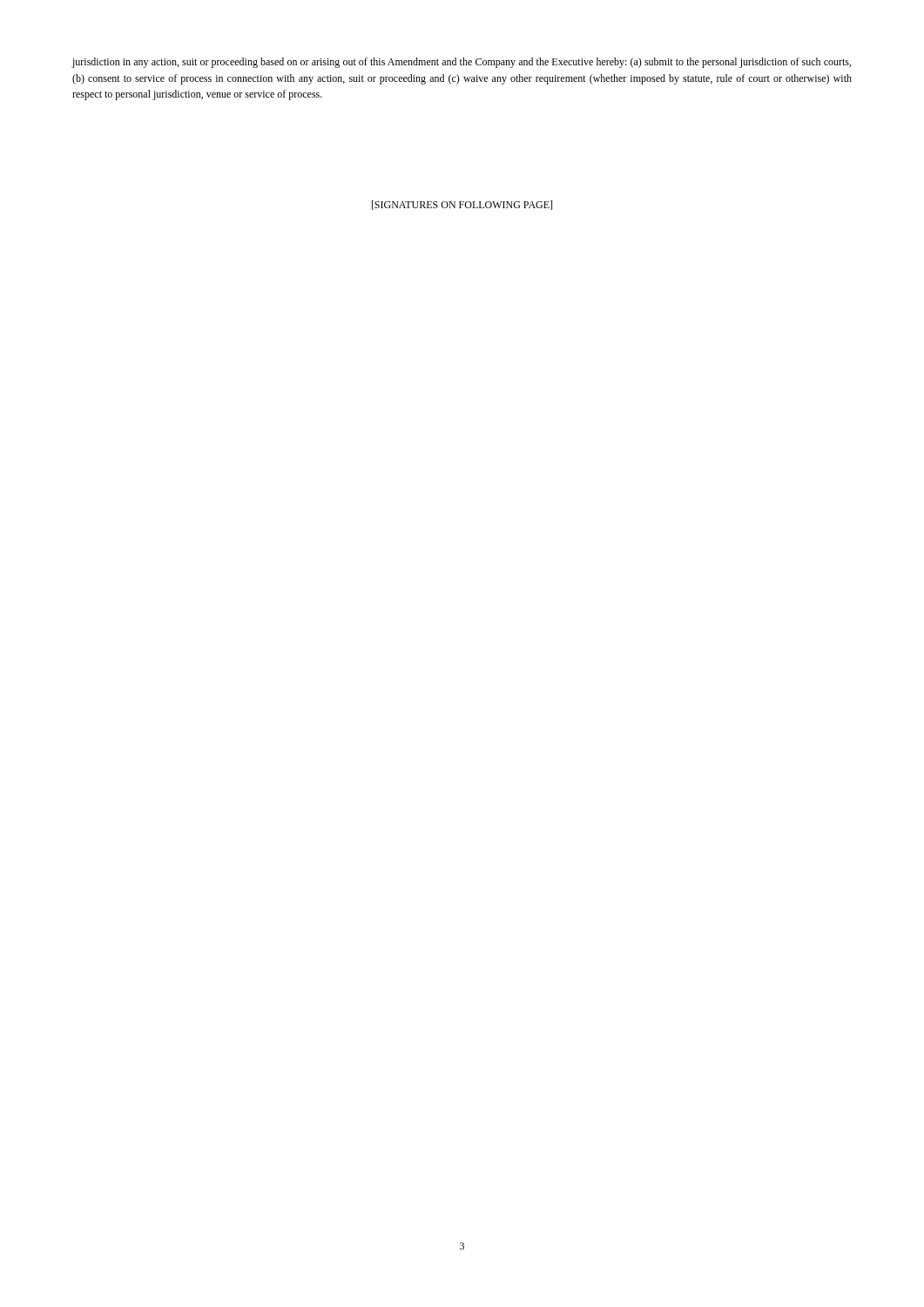
Task: Locate the text block starting "[SIGNATURES ON FOLLOWING PAGE]"
Action: pyautogui.click(x=462, y=205)
